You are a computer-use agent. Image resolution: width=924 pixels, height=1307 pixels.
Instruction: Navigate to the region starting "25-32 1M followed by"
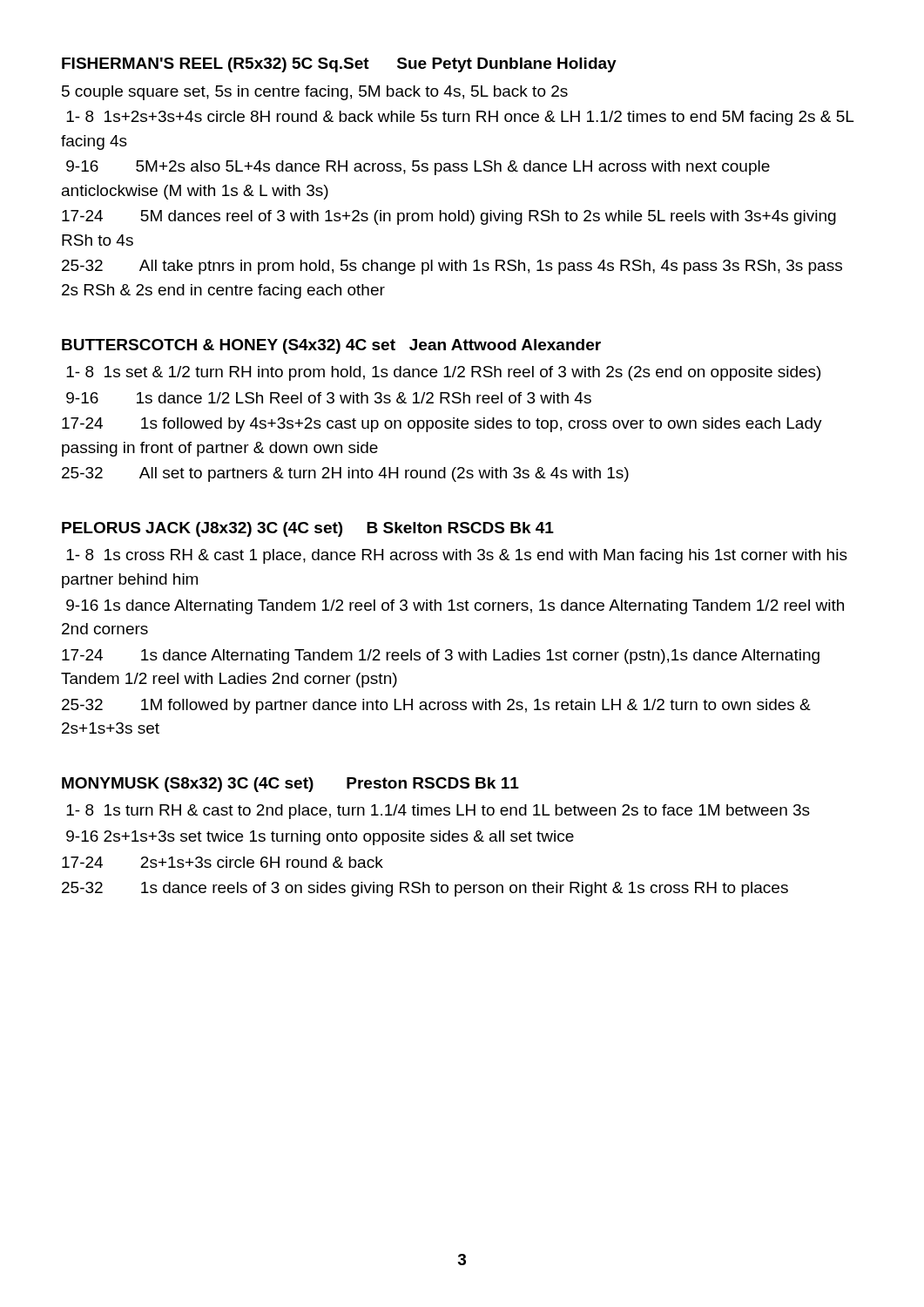coord(436,716)
